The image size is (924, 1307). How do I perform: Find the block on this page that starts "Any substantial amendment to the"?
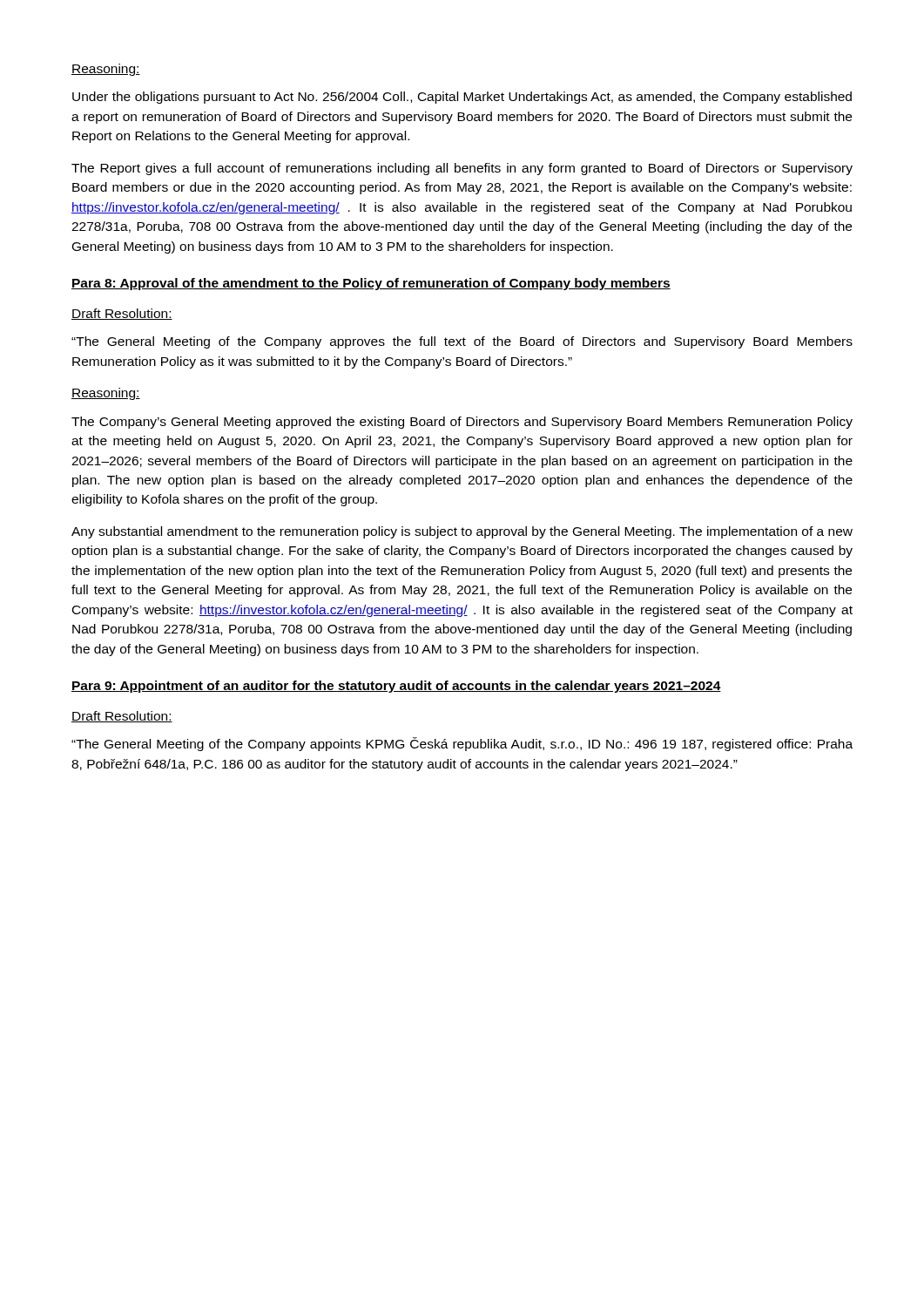(x=462, y=590)
